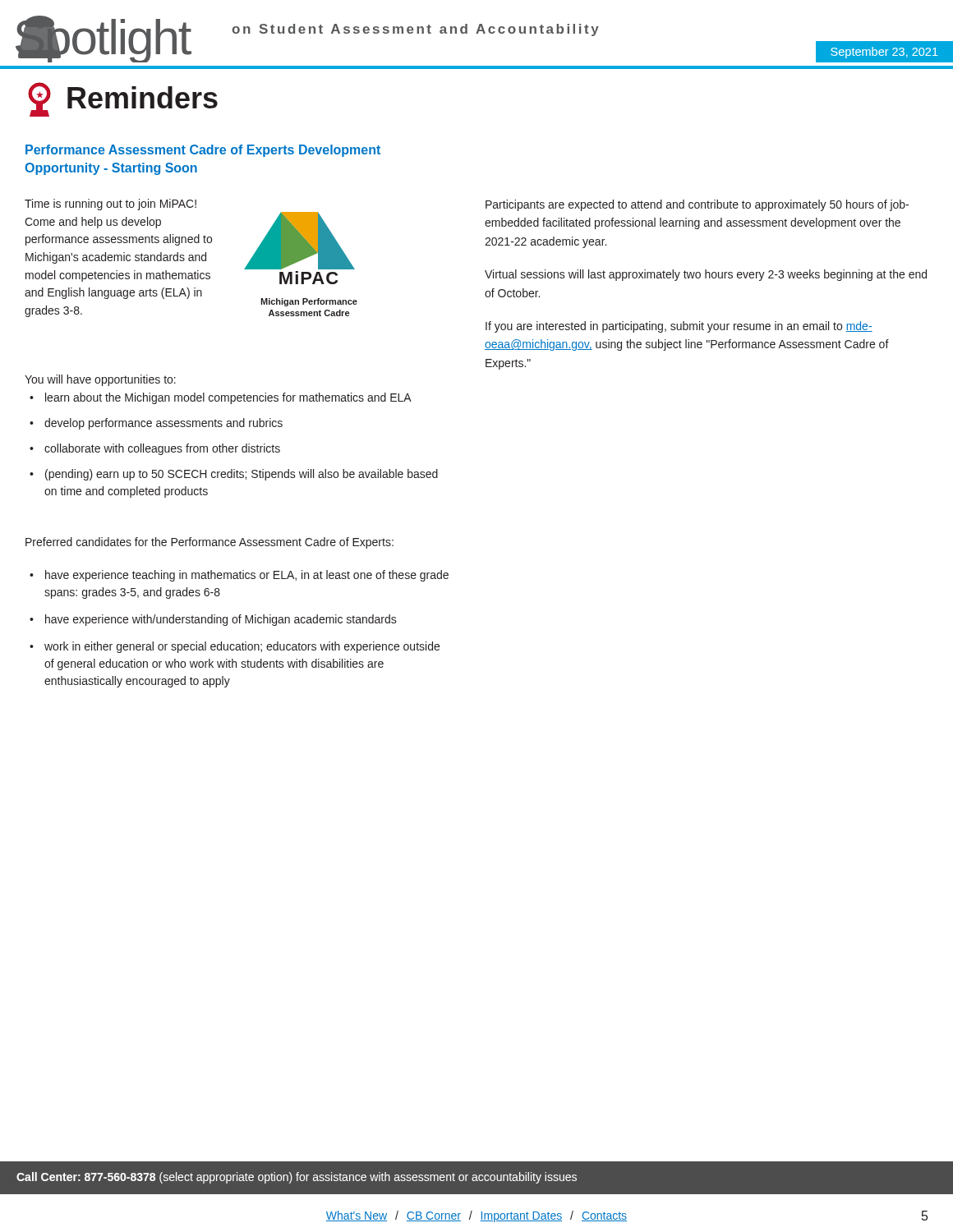
Task: Where is the passage that starts "Participants are expected"?
Action: click(697, 223)
